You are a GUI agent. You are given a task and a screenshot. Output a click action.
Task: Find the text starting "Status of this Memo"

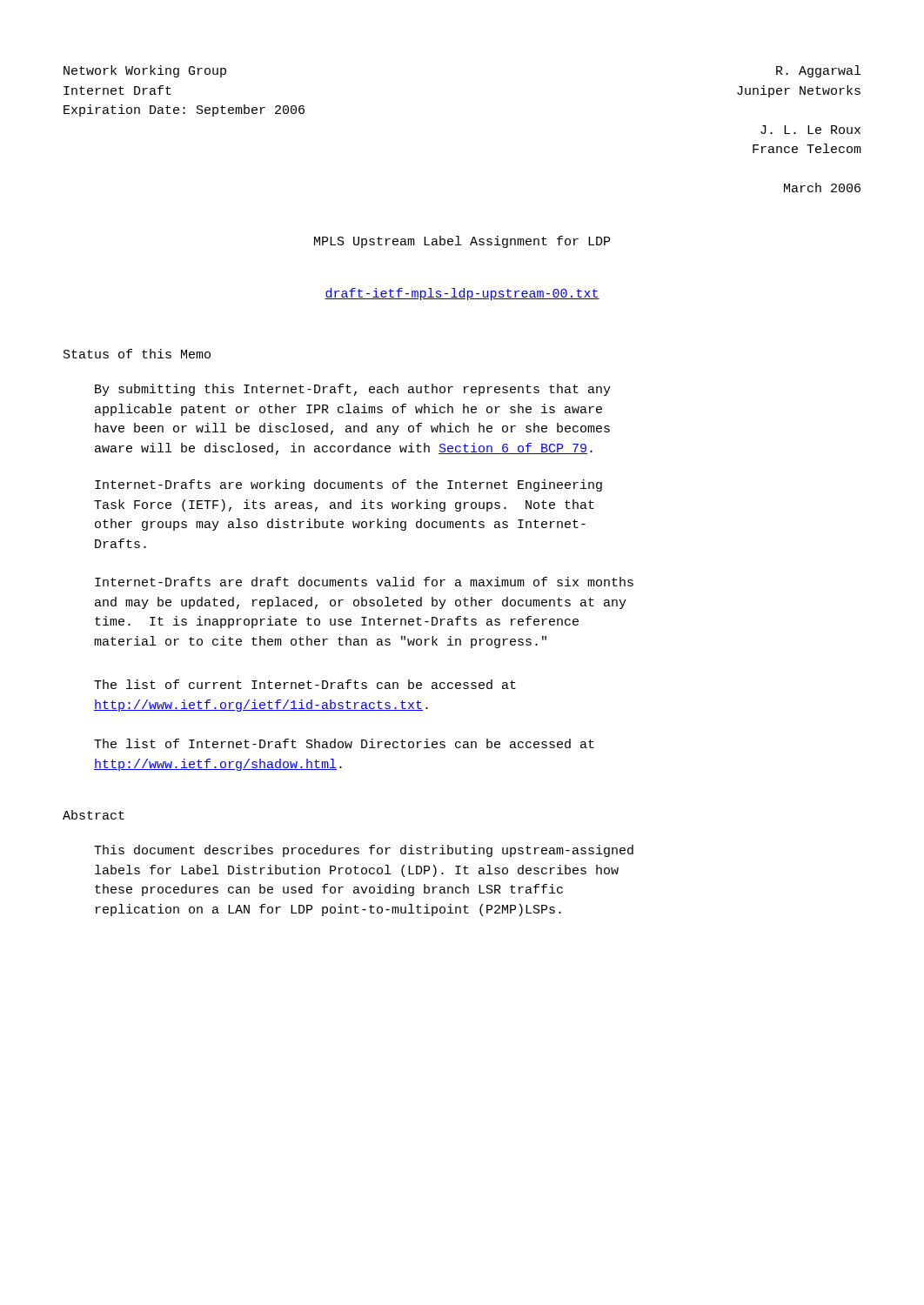tap(137, 355)
